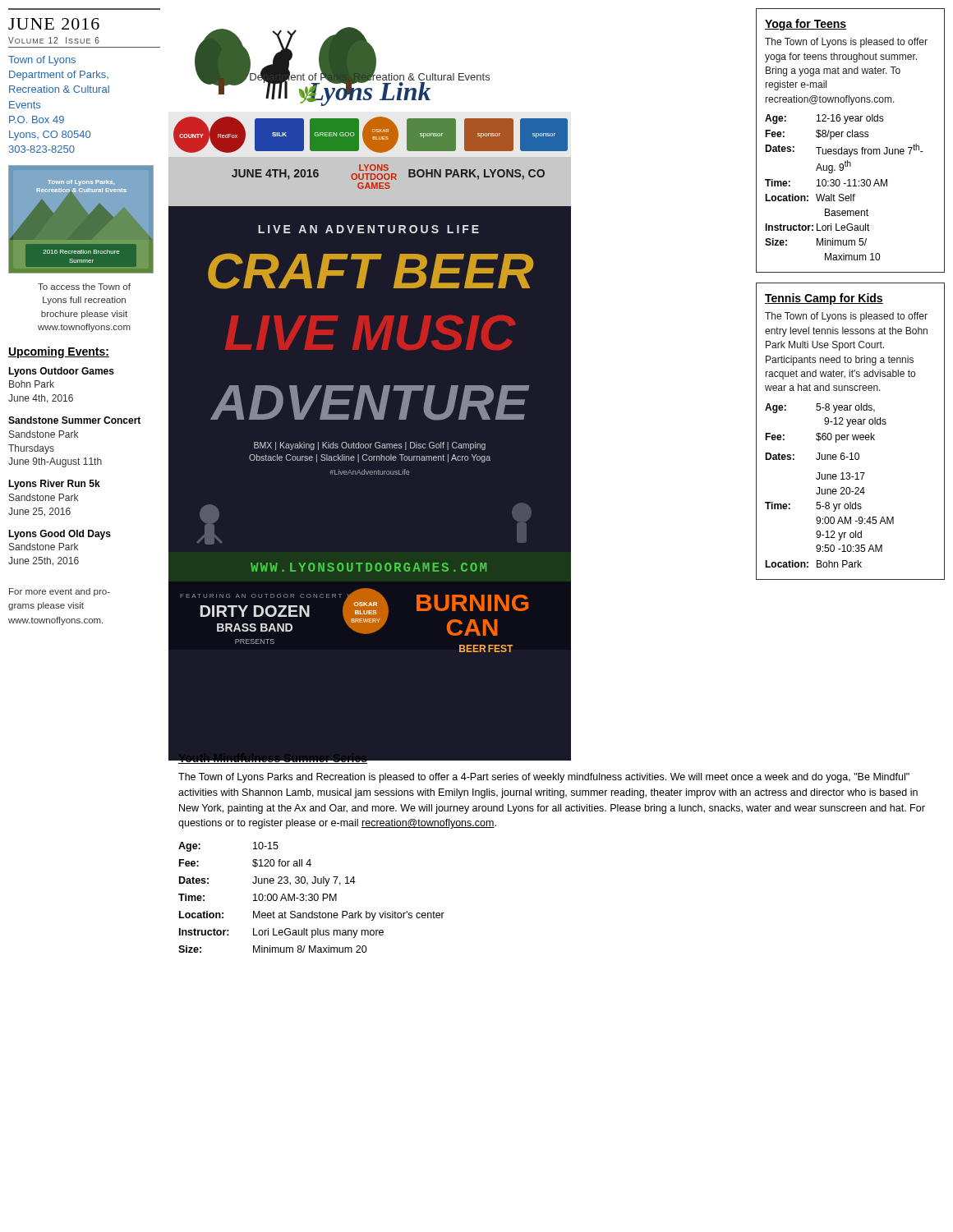Screen dimensions: 1232x953
Task: Locate the list item containing "Sandstone Summer Concert Sandstone ParkThursdaysJune"
Action: pos(84,442)
